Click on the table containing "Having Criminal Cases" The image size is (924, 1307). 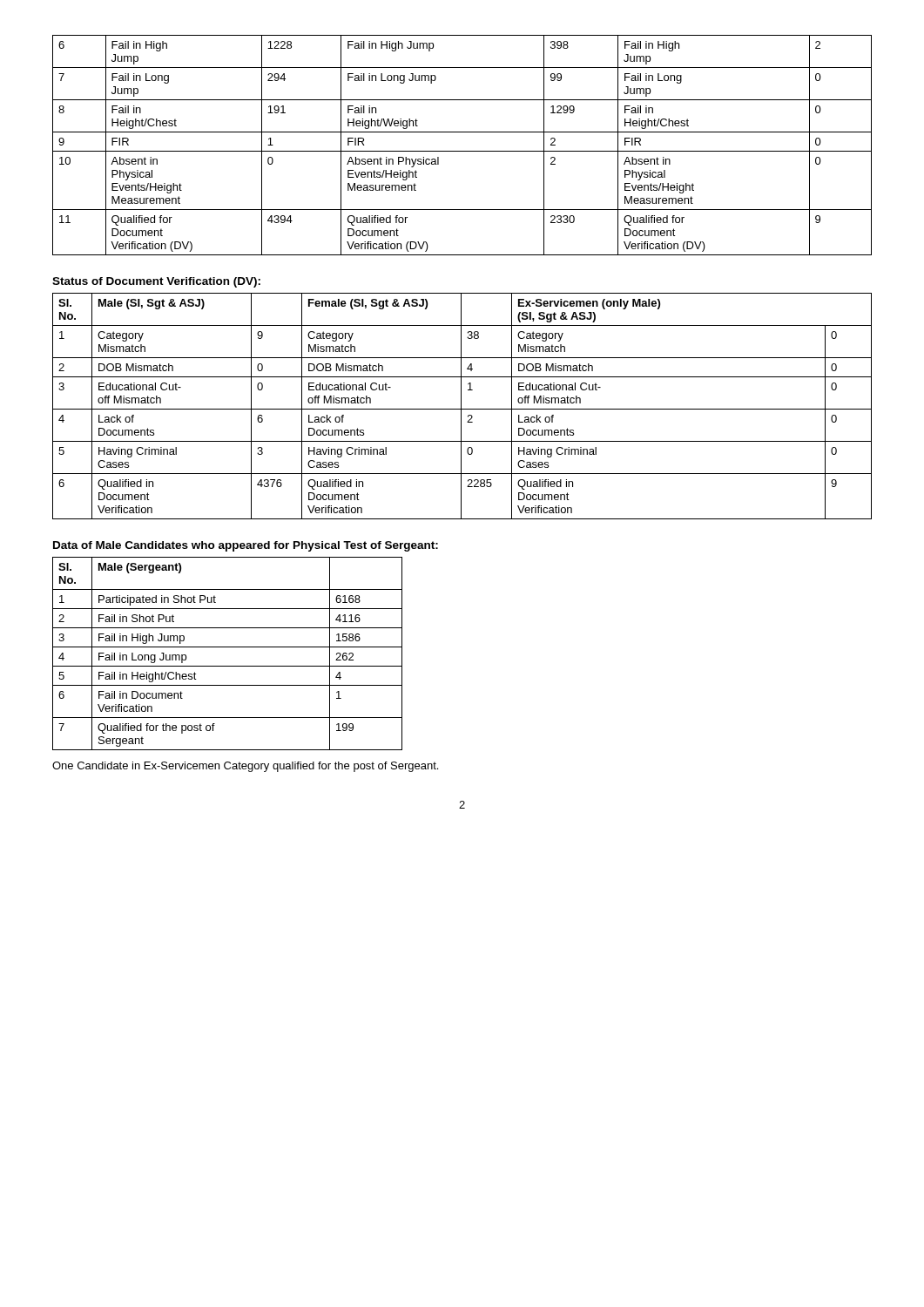point(462,406)
